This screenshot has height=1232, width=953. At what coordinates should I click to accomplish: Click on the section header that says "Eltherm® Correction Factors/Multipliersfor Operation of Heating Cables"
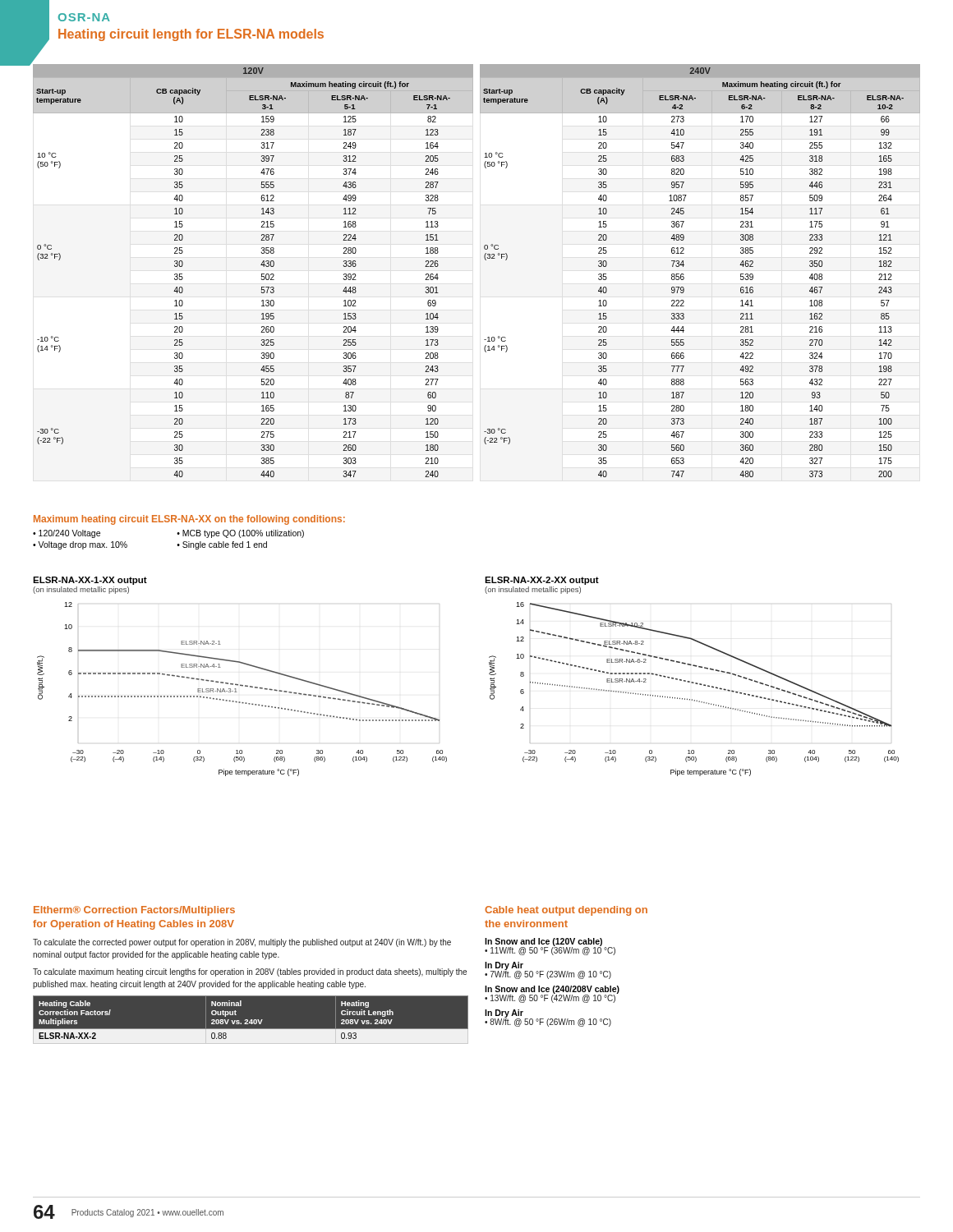134,917
